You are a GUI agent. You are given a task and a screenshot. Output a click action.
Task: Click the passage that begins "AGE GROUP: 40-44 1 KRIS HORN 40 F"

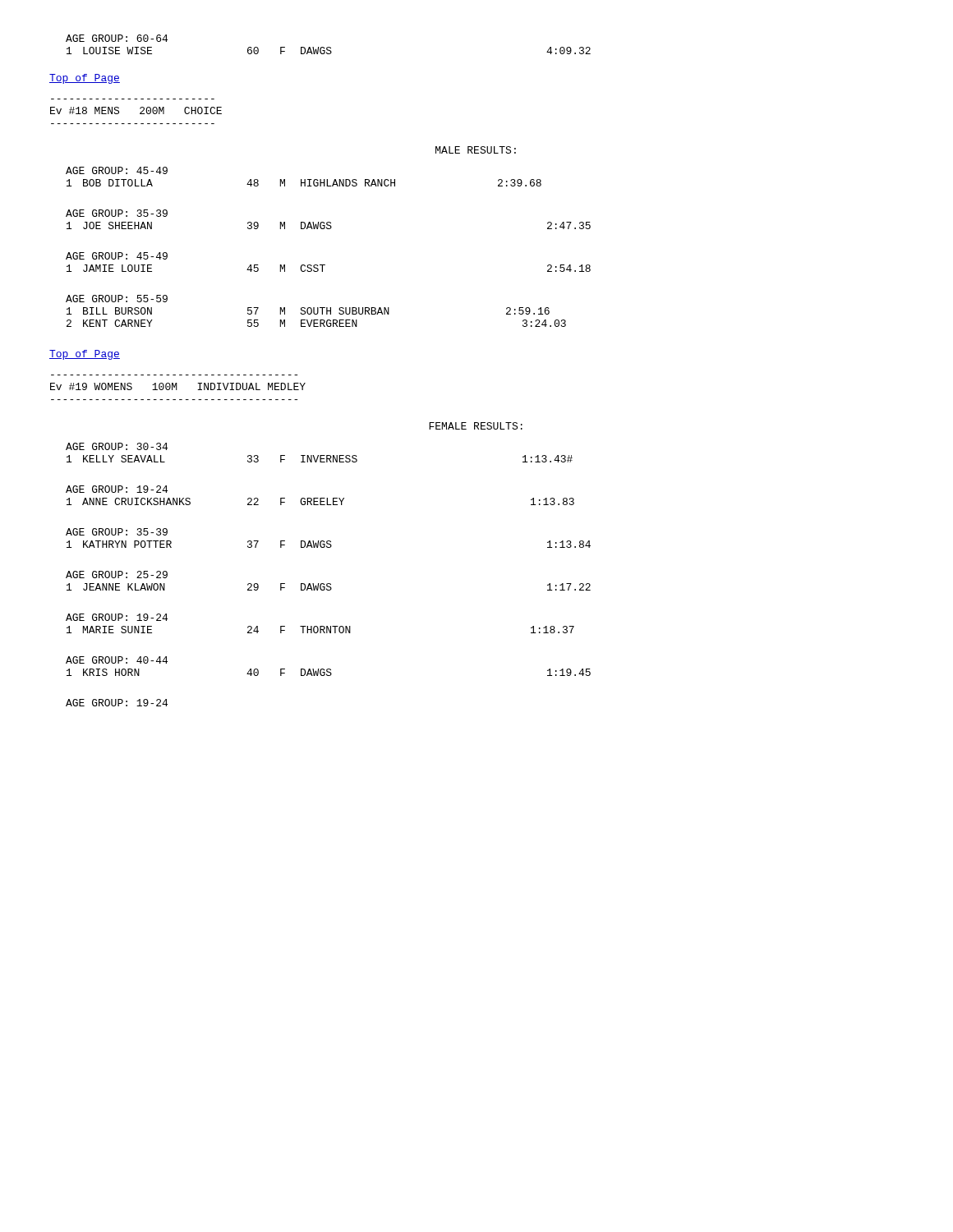[117, 660]
